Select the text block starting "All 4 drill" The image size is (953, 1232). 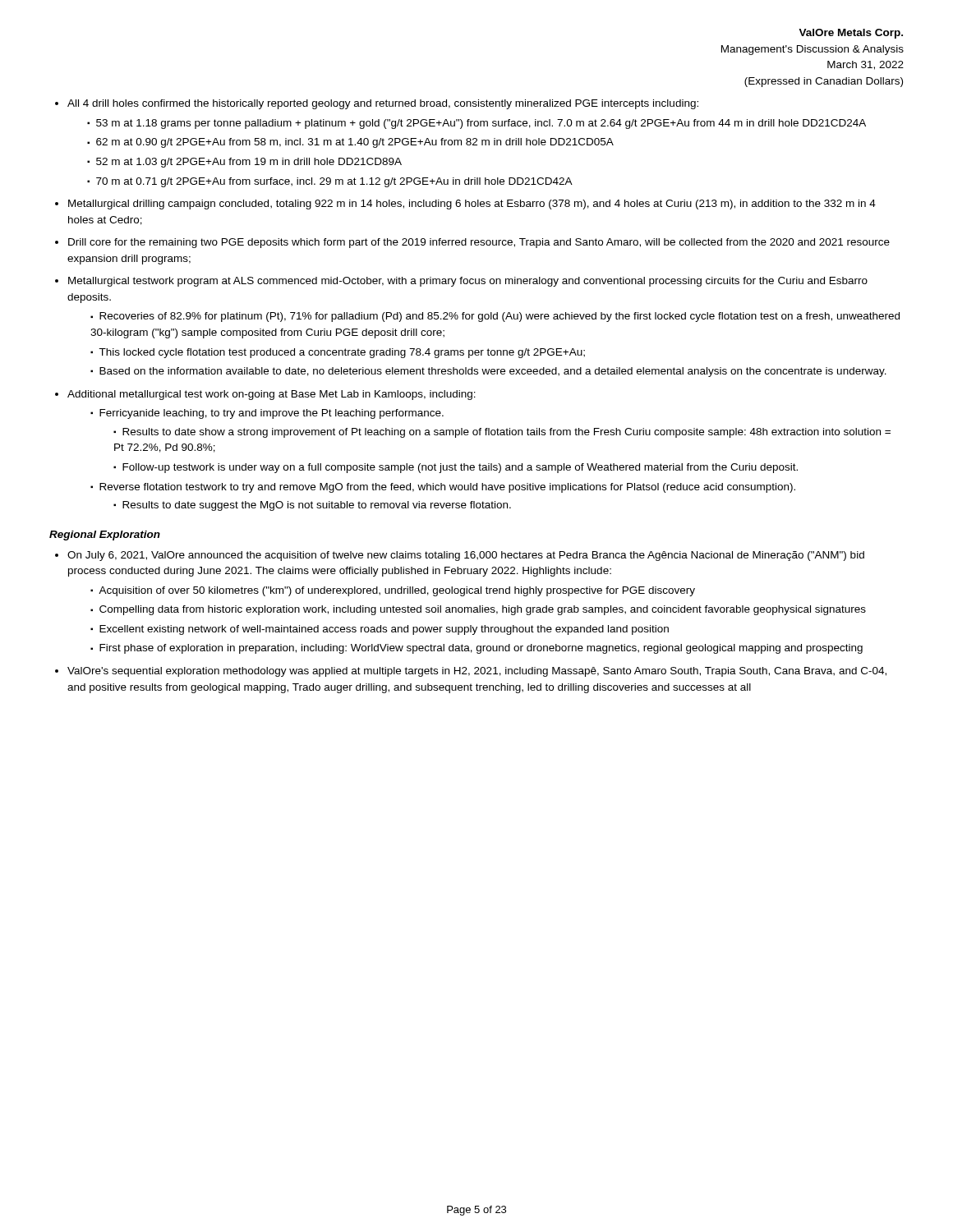[486, 143]
